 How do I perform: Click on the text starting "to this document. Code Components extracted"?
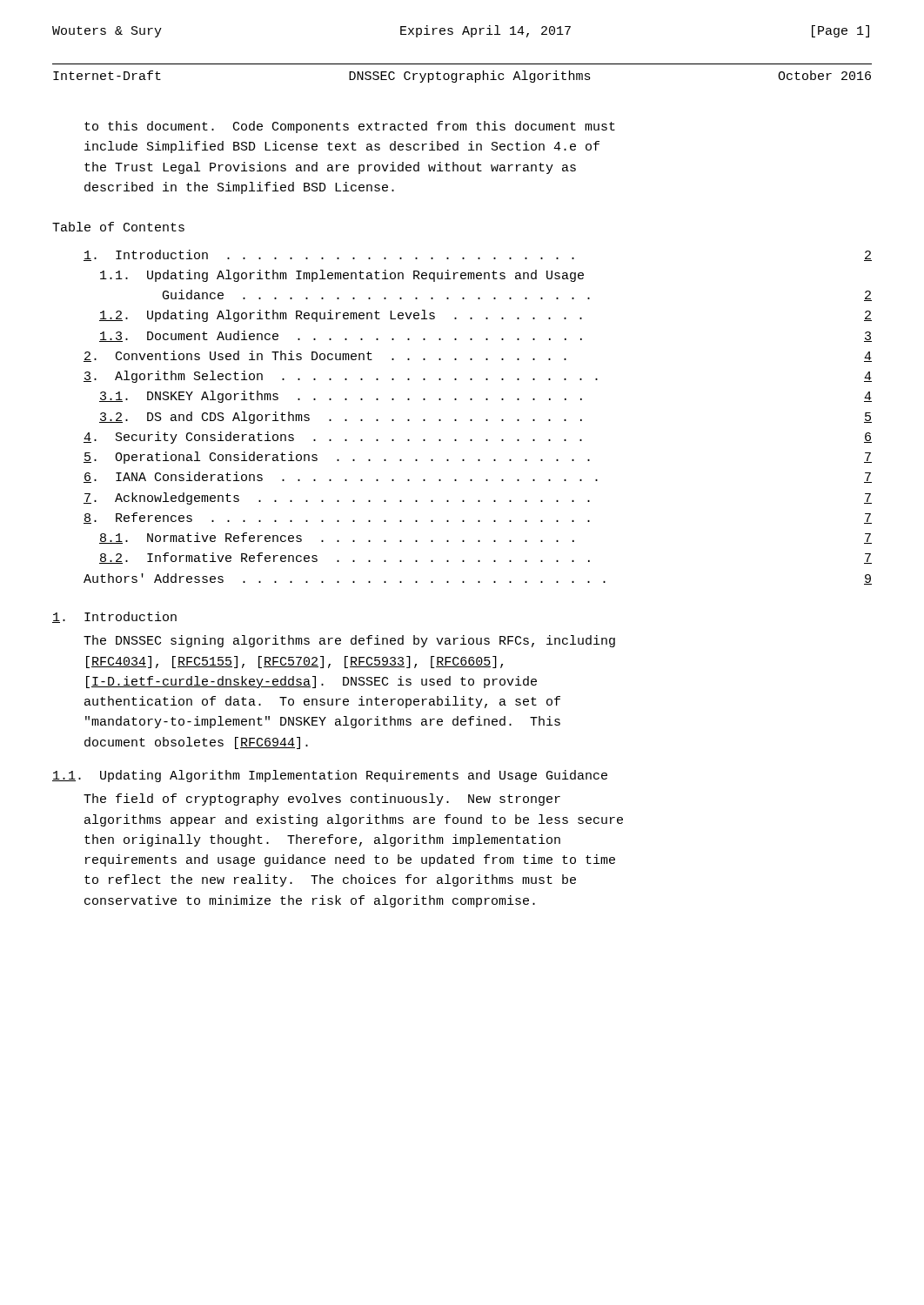coord(350,158)
